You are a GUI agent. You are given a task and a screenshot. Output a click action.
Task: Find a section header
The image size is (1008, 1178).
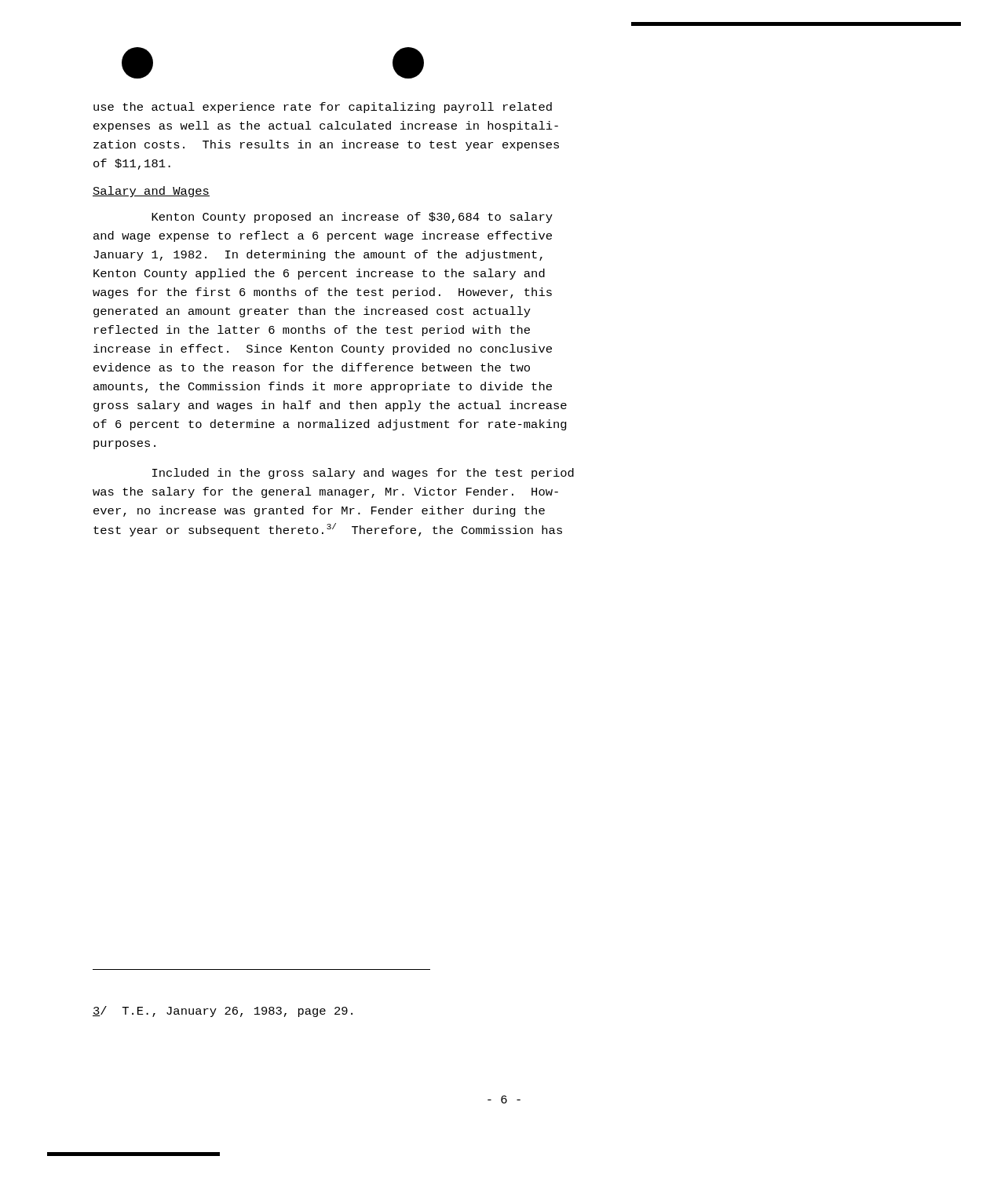(151, 192)
